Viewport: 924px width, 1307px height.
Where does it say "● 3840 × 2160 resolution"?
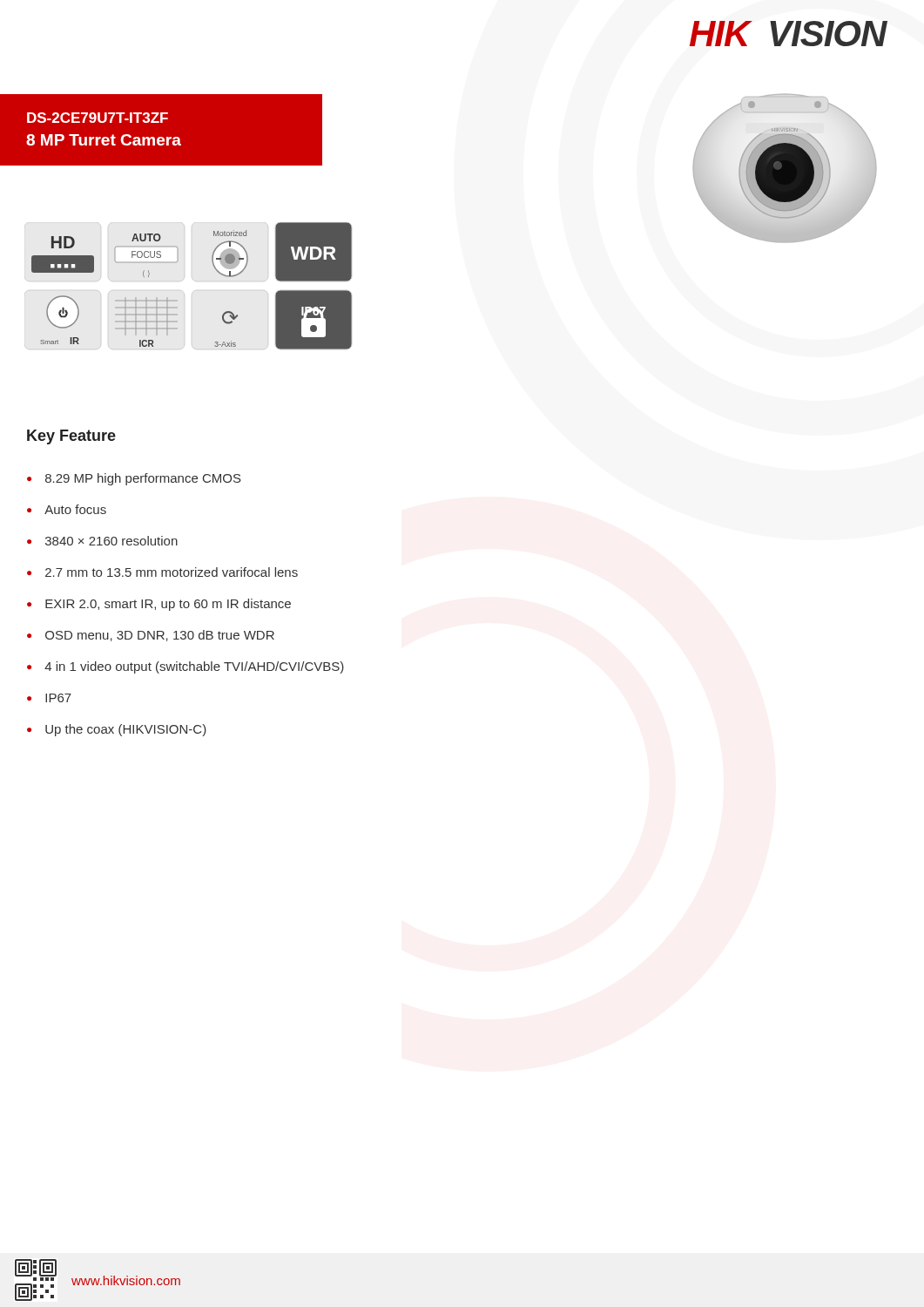102,541
